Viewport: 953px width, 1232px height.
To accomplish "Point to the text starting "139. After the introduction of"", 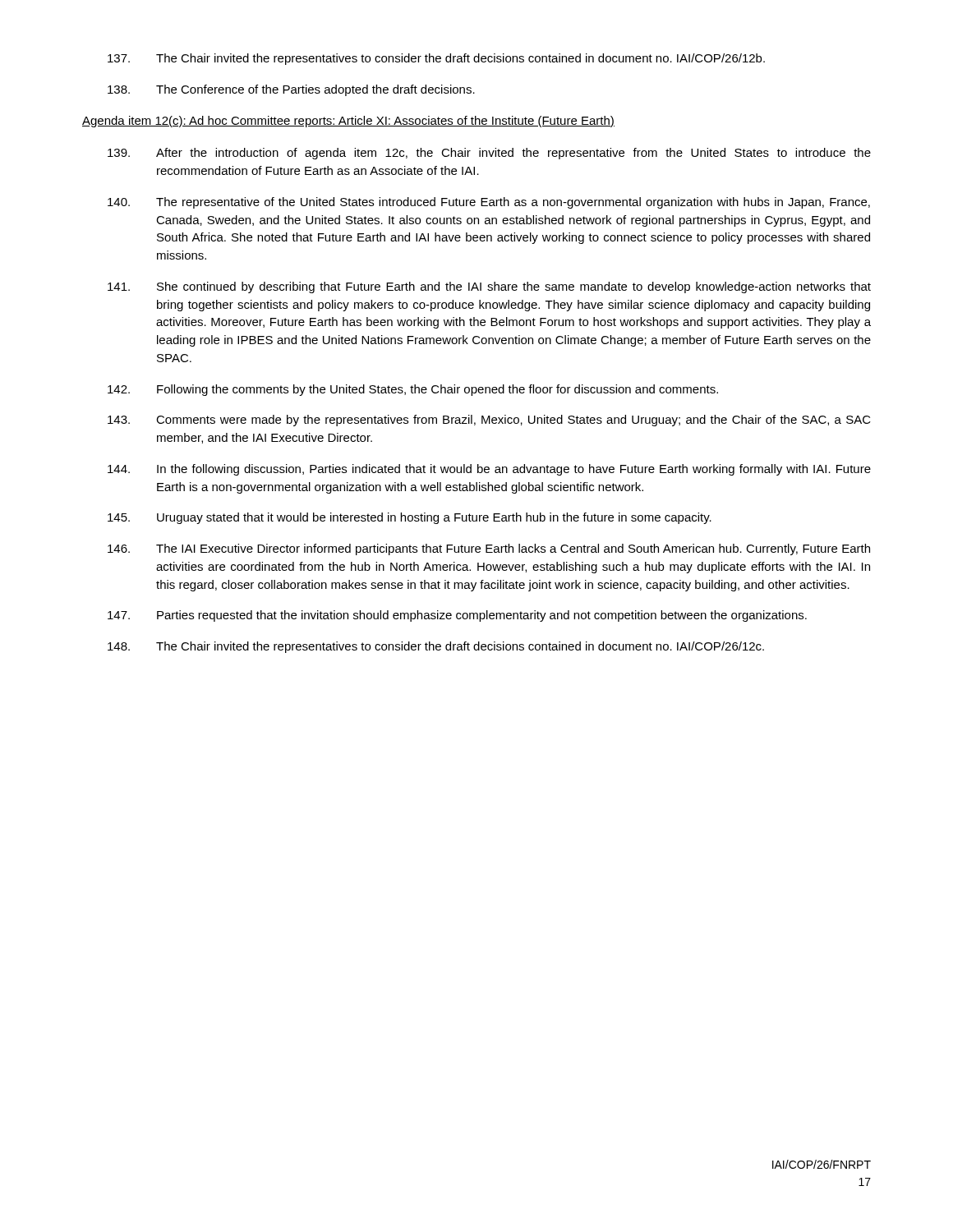I will click(476, 162).
